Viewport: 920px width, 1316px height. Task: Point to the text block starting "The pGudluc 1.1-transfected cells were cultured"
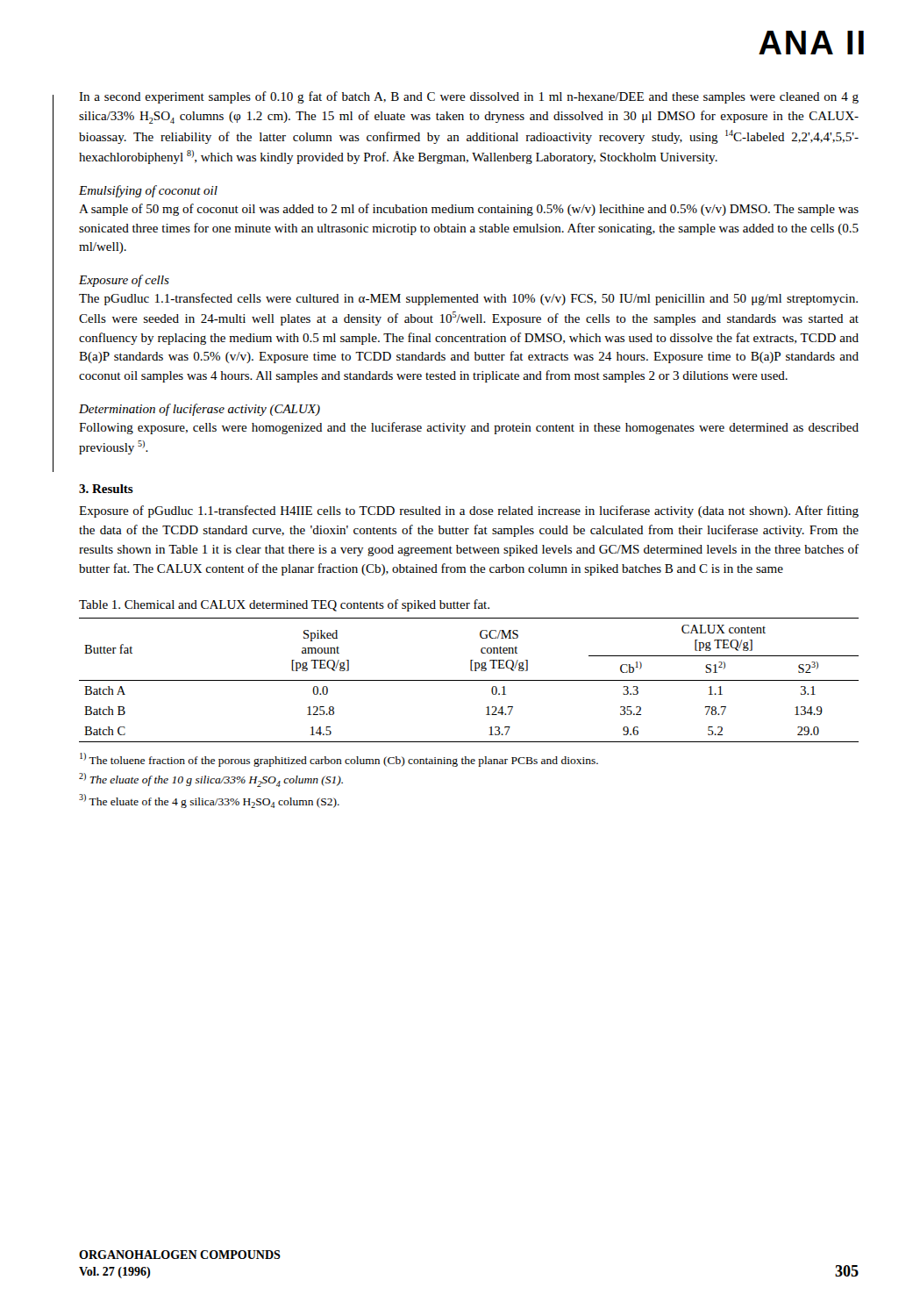coord(469,337)
